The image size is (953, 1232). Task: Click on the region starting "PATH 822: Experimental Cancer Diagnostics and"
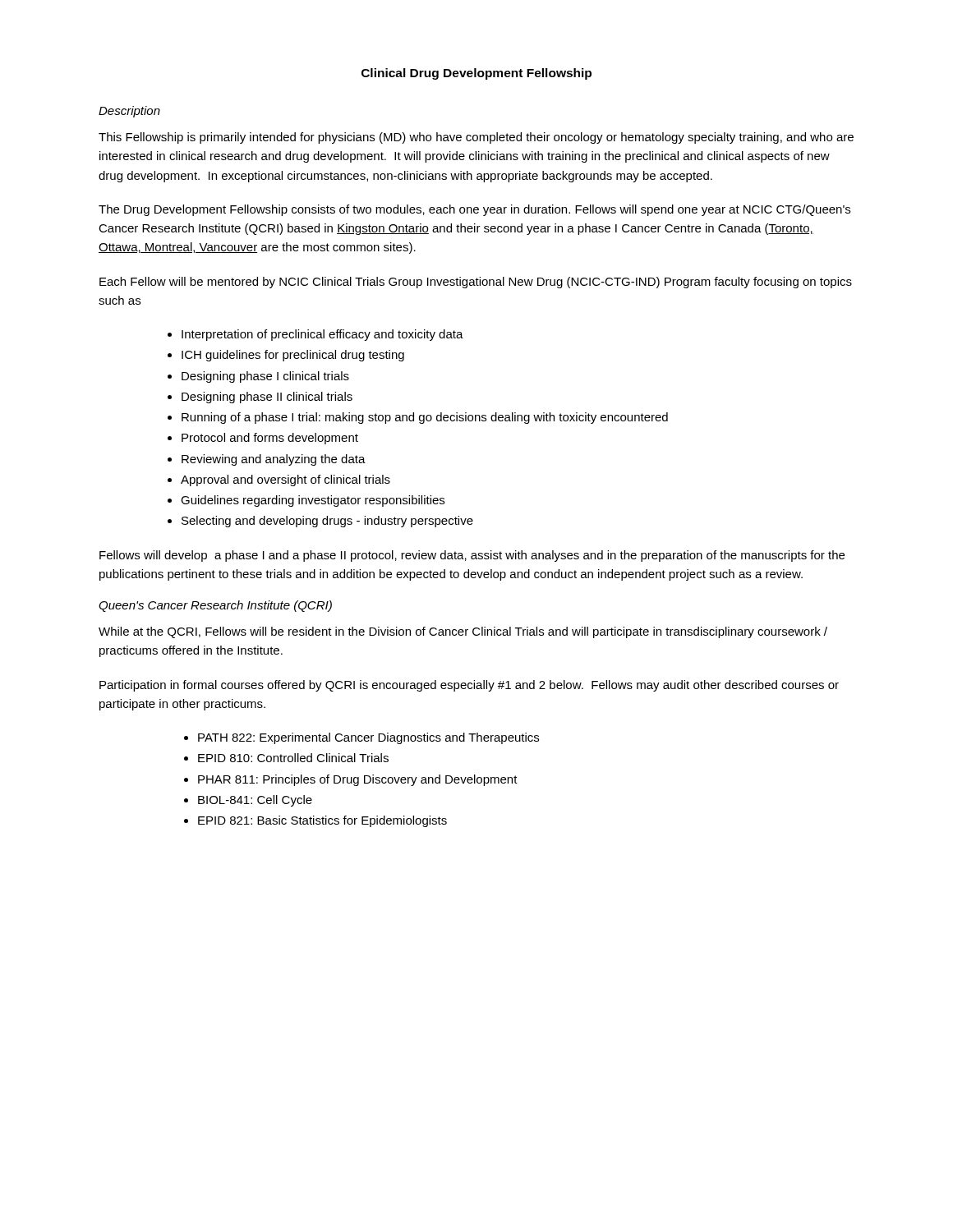coord(368,737)
